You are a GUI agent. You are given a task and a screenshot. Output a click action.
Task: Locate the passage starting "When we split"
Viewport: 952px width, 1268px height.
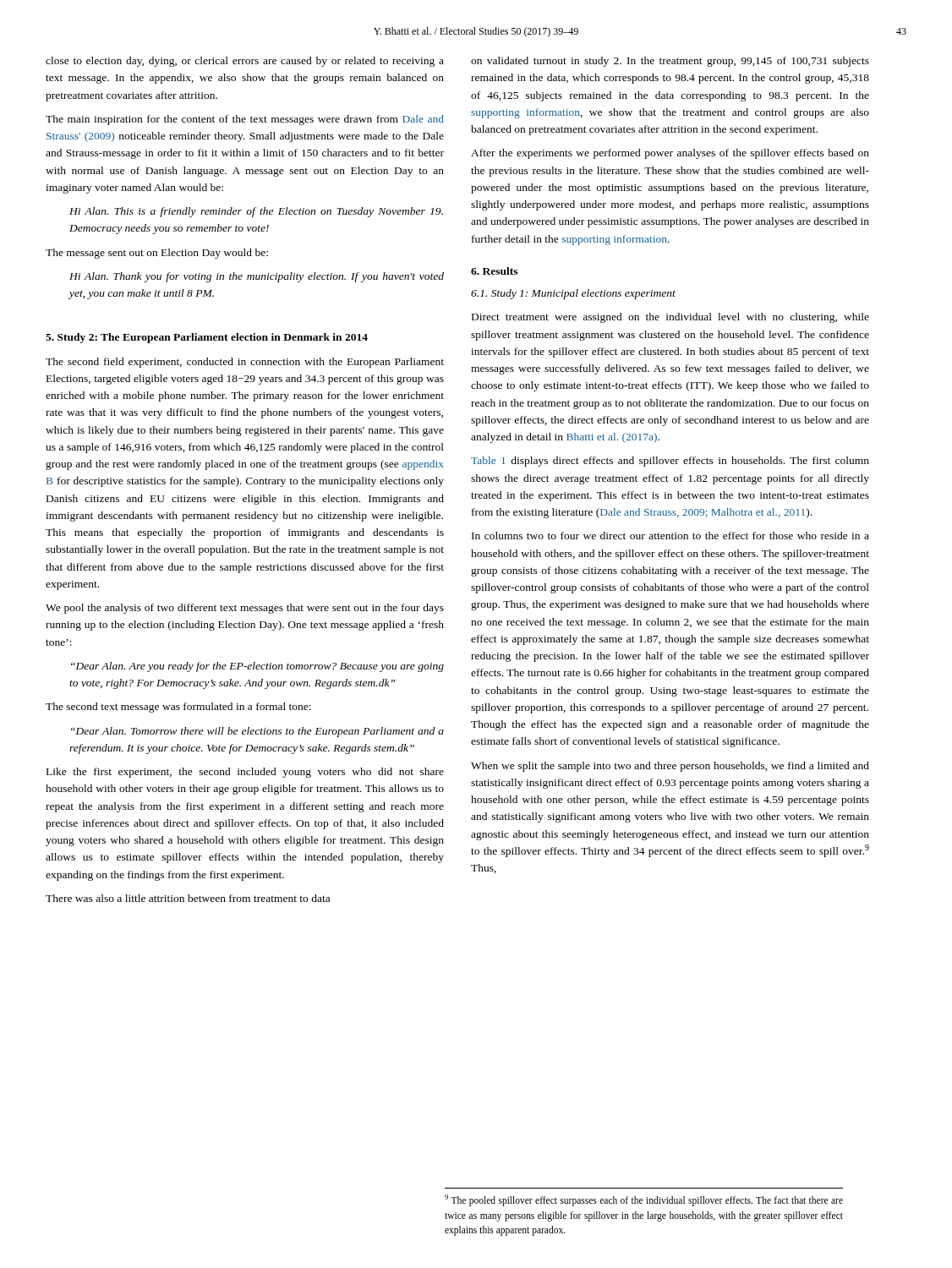click(670, 817)
